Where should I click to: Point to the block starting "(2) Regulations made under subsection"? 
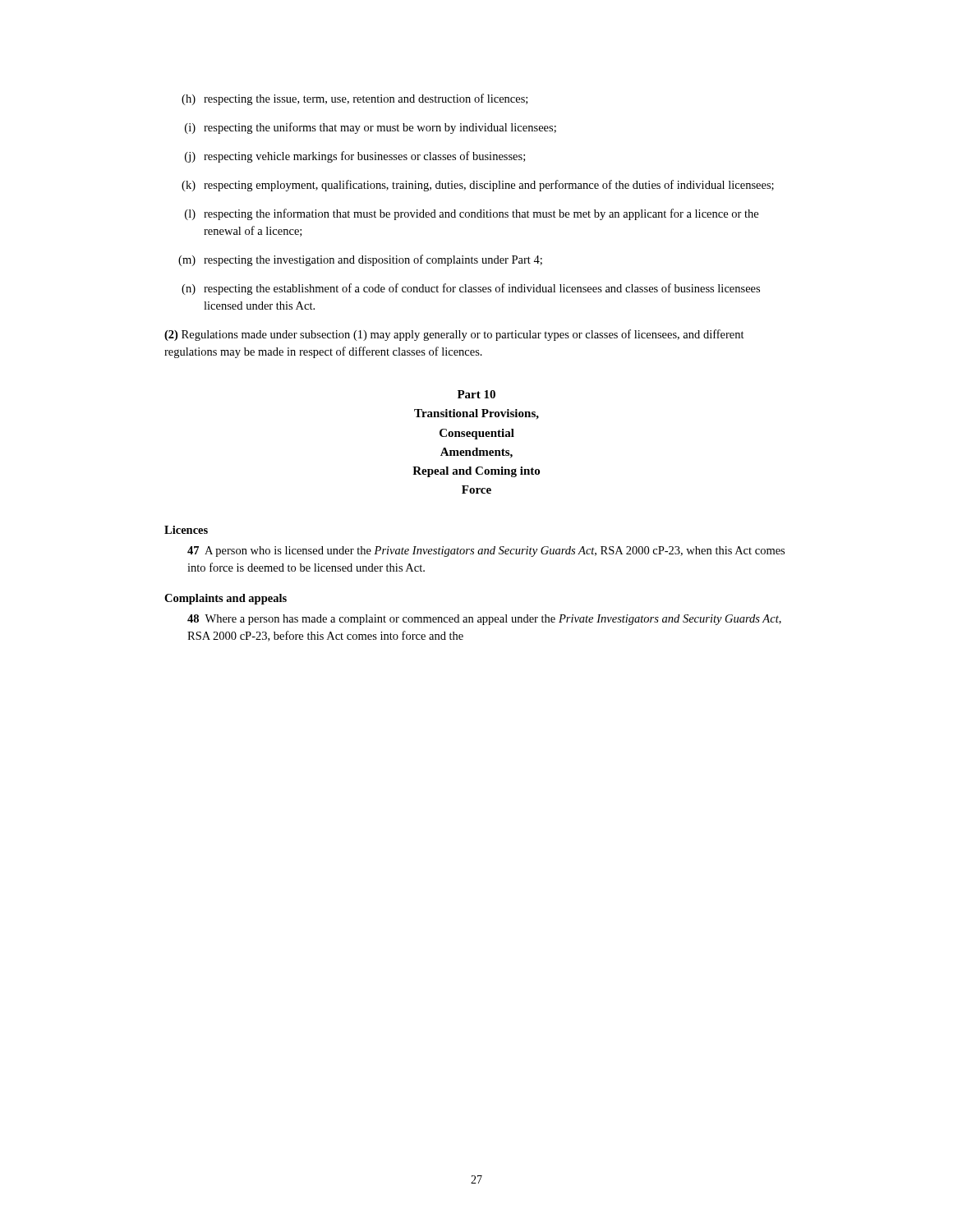(x=454, y=343)
